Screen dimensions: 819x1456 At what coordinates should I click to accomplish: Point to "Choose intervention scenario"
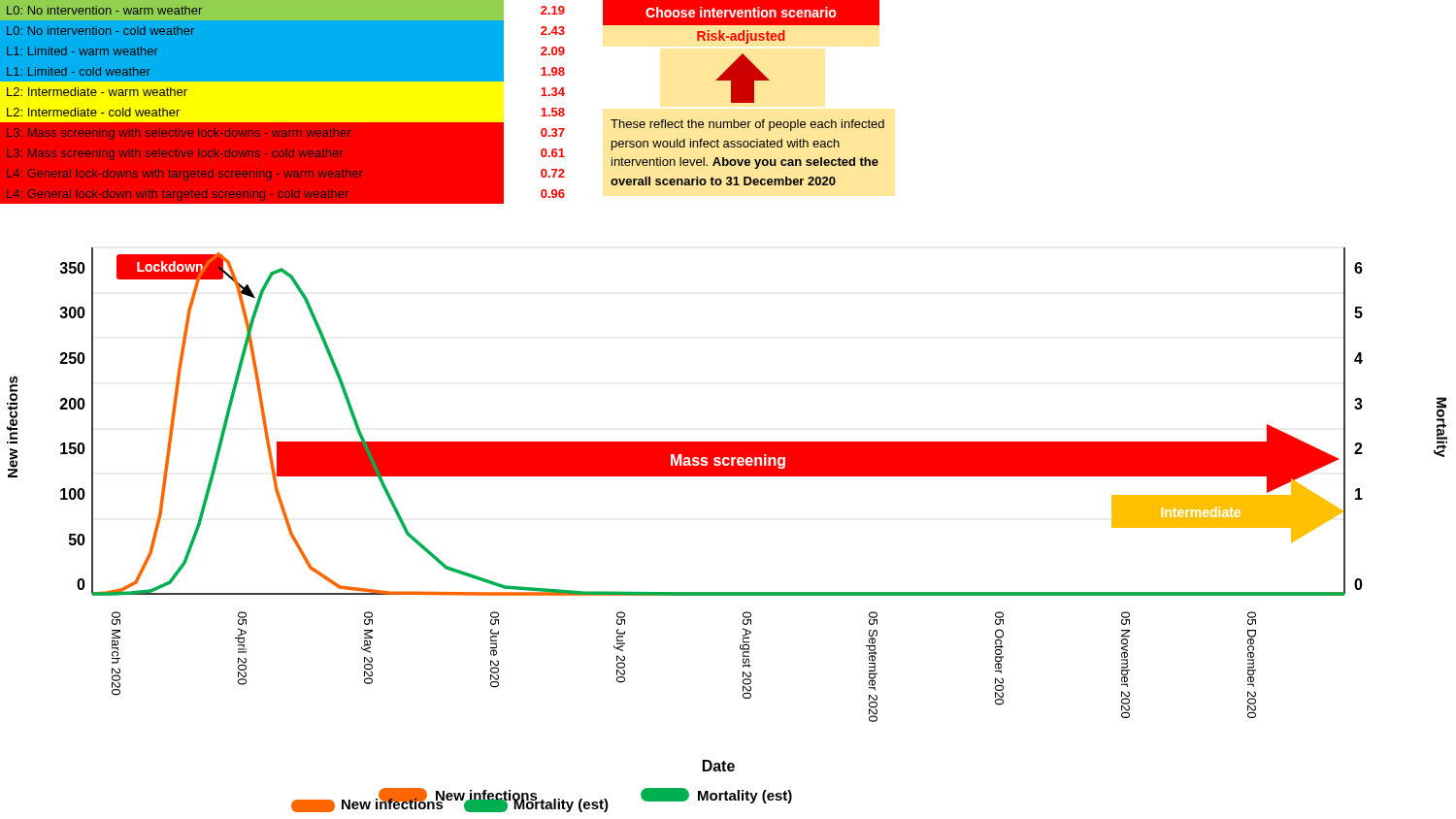click(741, 13)
